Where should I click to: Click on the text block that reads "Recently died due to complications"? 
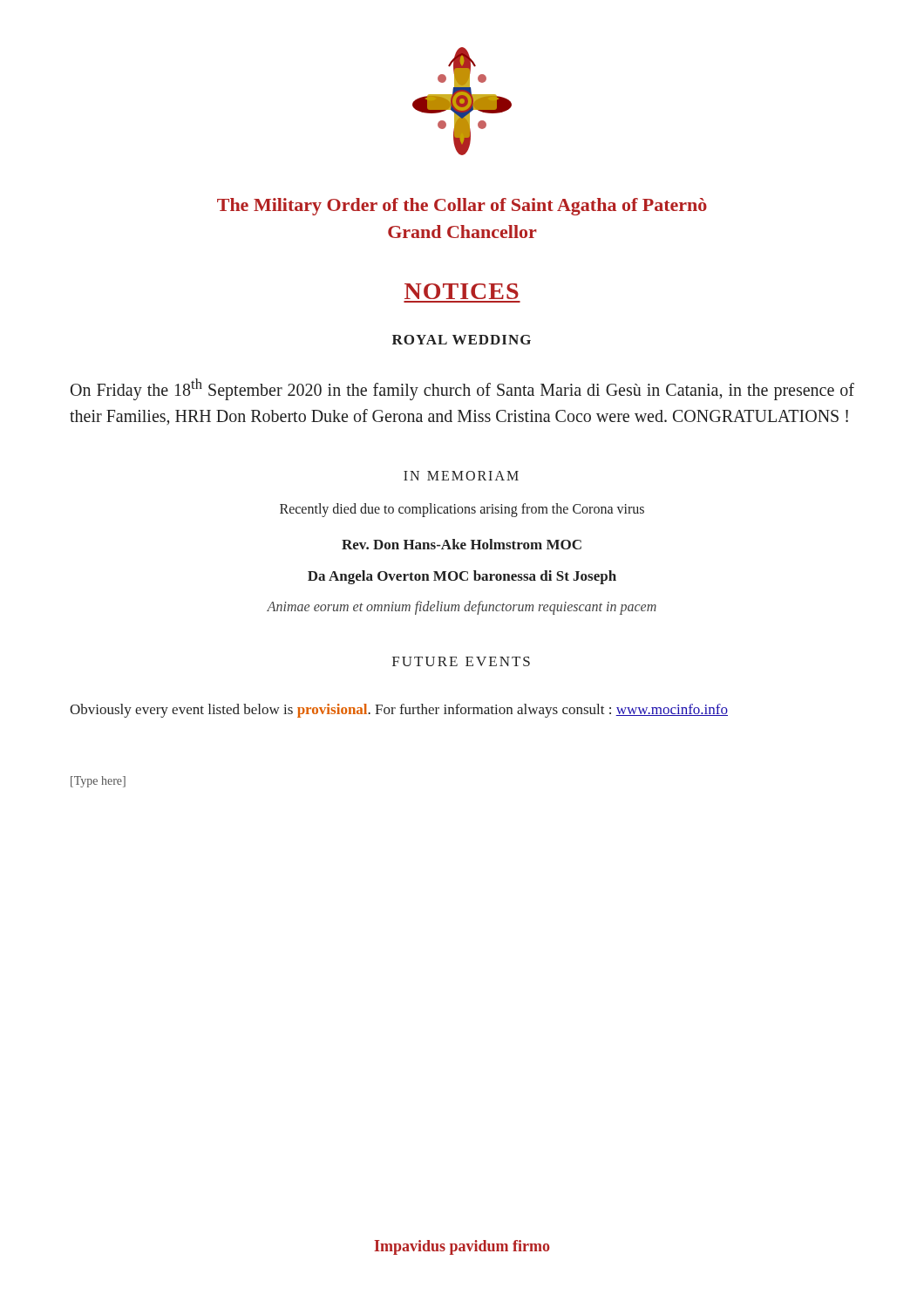pyautogui.click(x=462, y=509)
